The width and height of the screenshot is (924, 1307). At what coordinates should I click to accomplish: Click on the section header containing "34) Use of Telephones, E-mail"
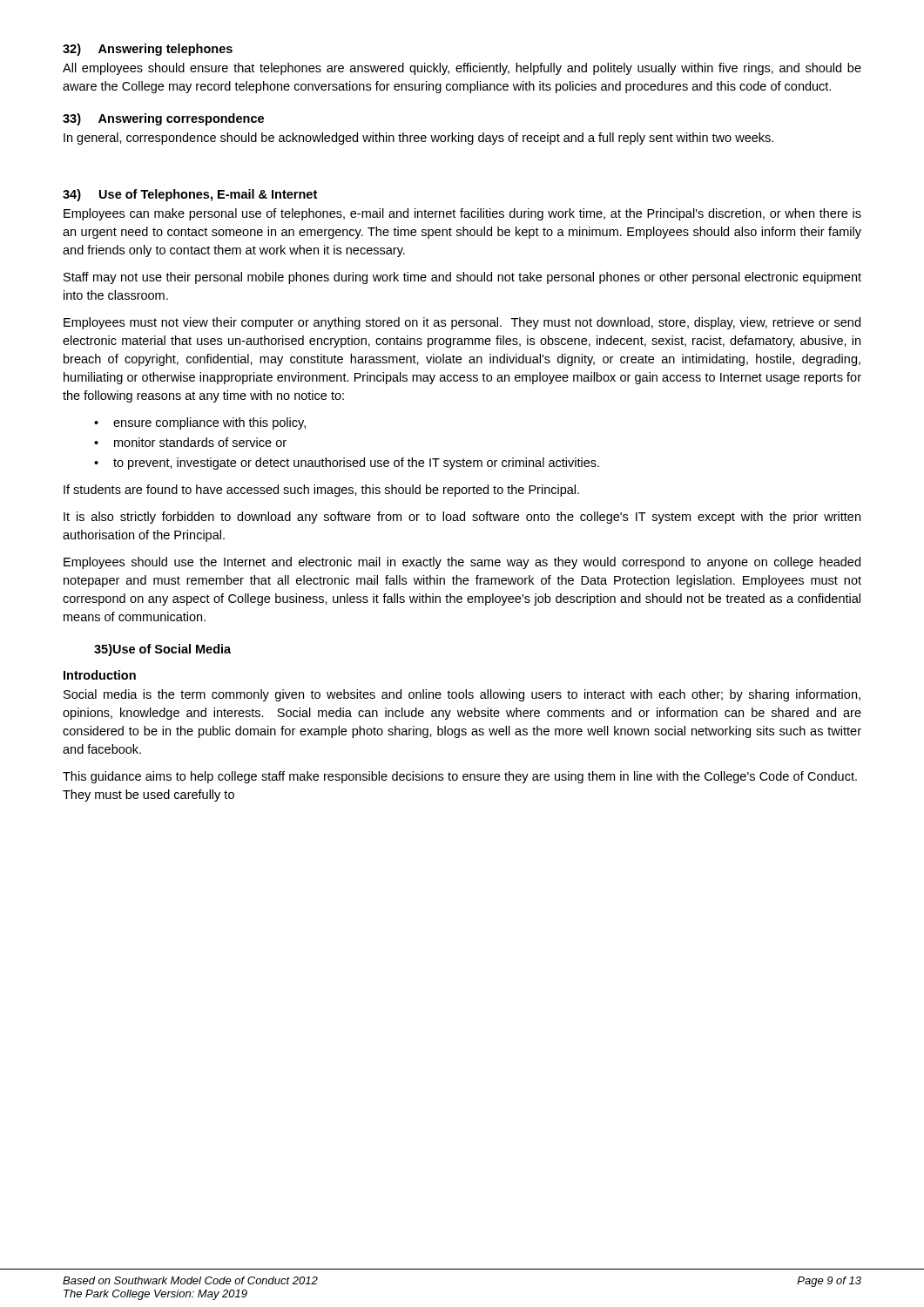[190, 194]
